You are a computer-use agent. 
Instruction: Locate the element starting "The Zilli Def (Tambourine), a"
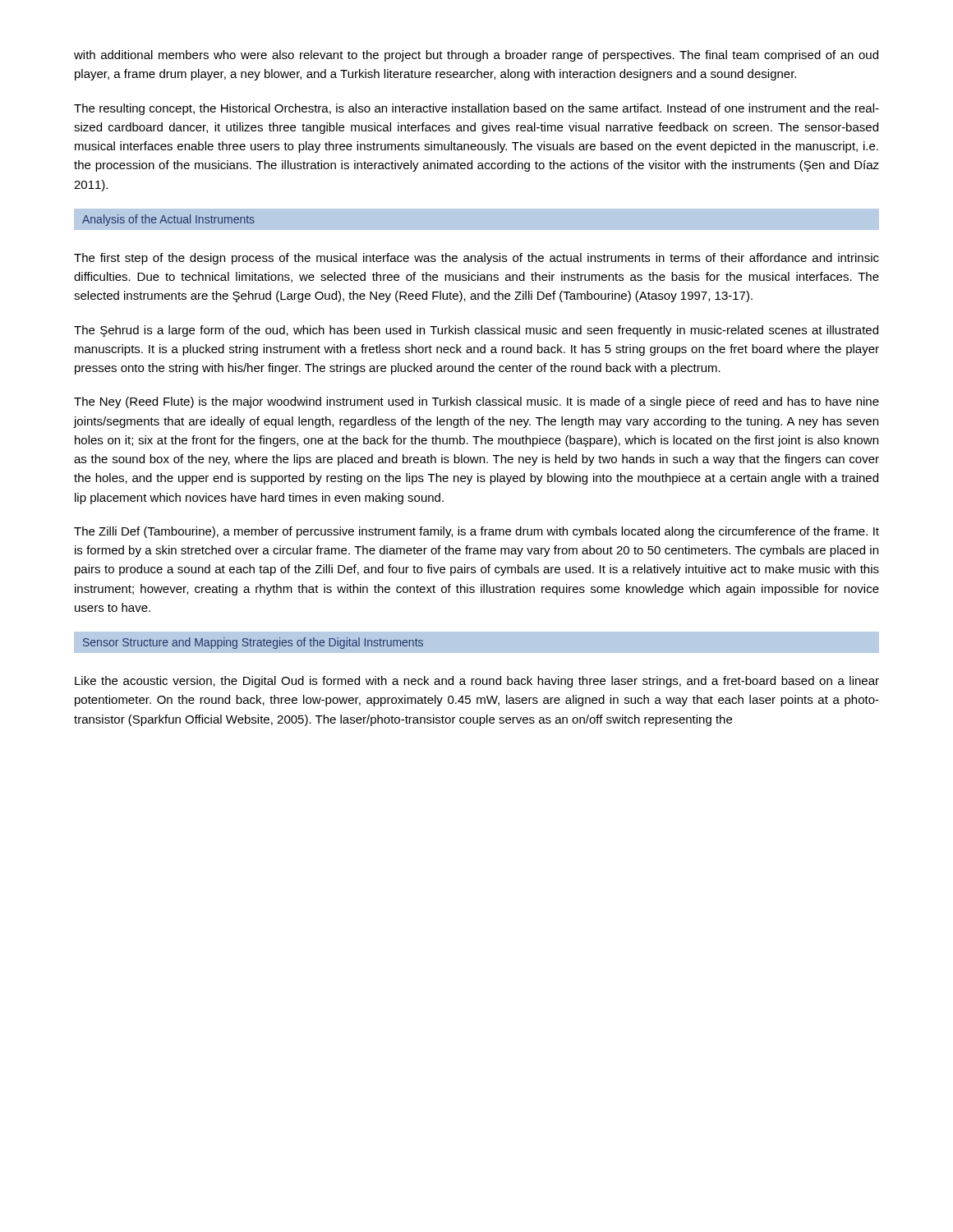(476, 569)
